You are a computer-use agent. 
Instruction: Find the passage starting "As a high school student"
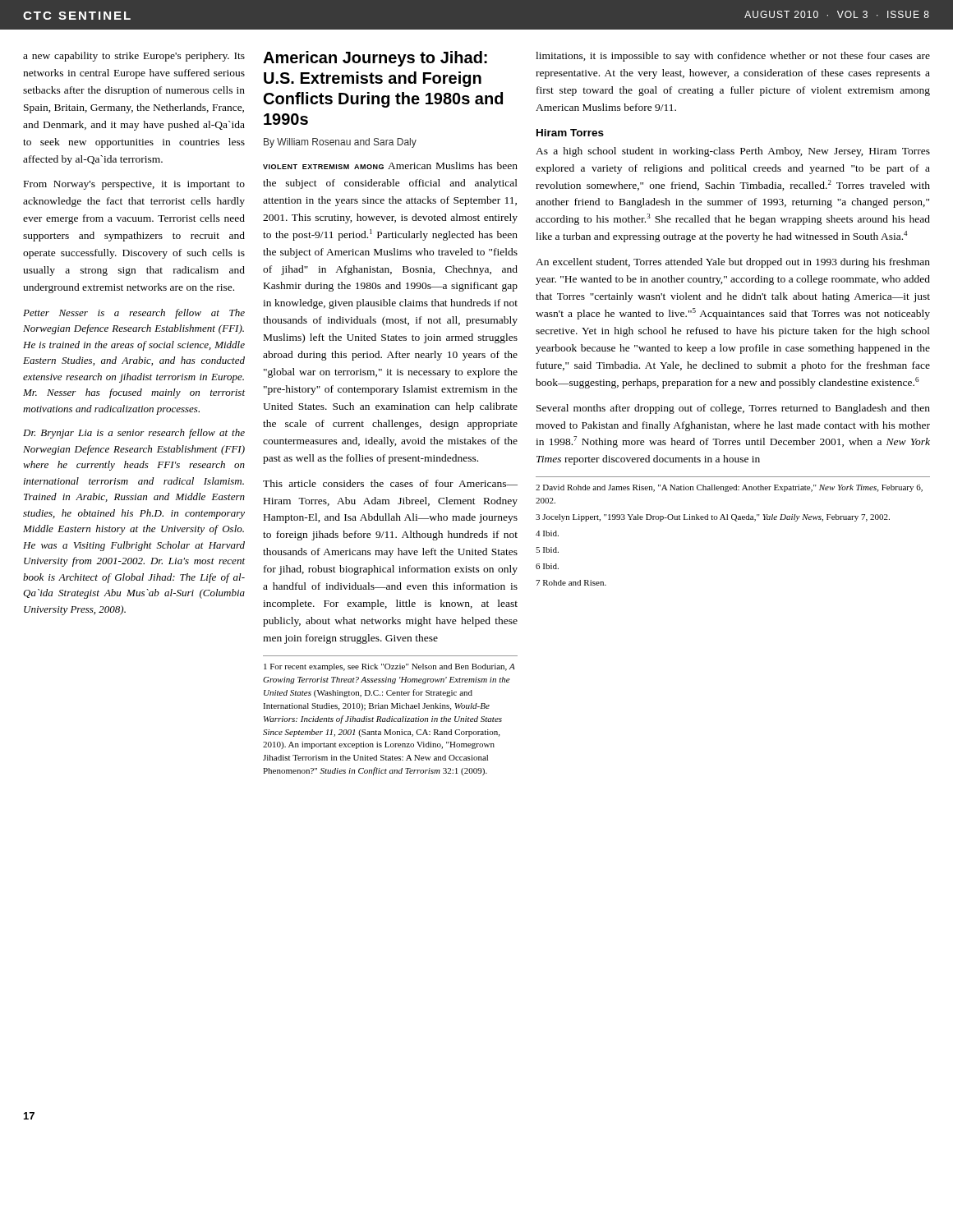(x=733, y=306)
